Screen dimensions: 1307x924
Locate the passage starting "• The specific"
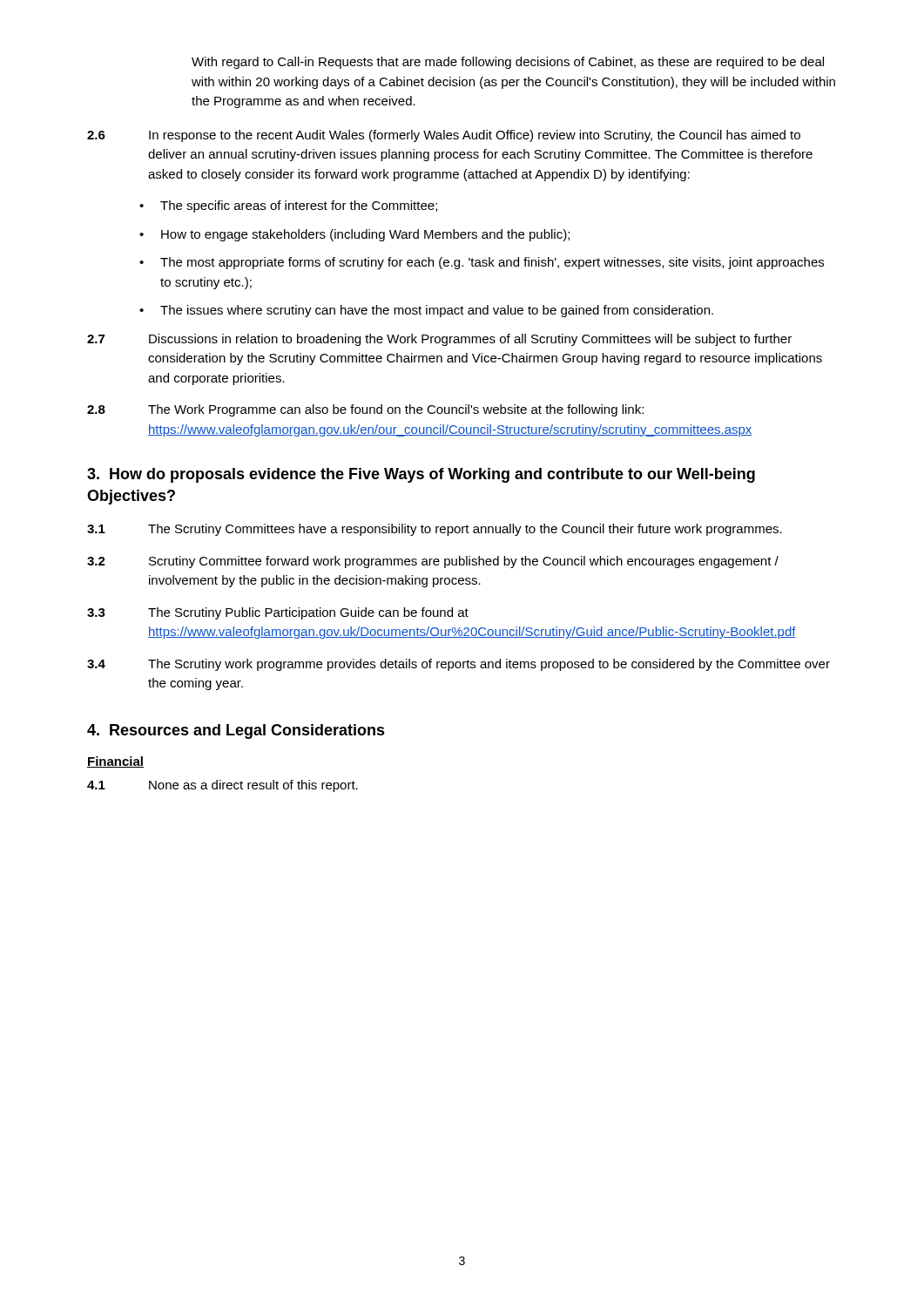[288, 207]
